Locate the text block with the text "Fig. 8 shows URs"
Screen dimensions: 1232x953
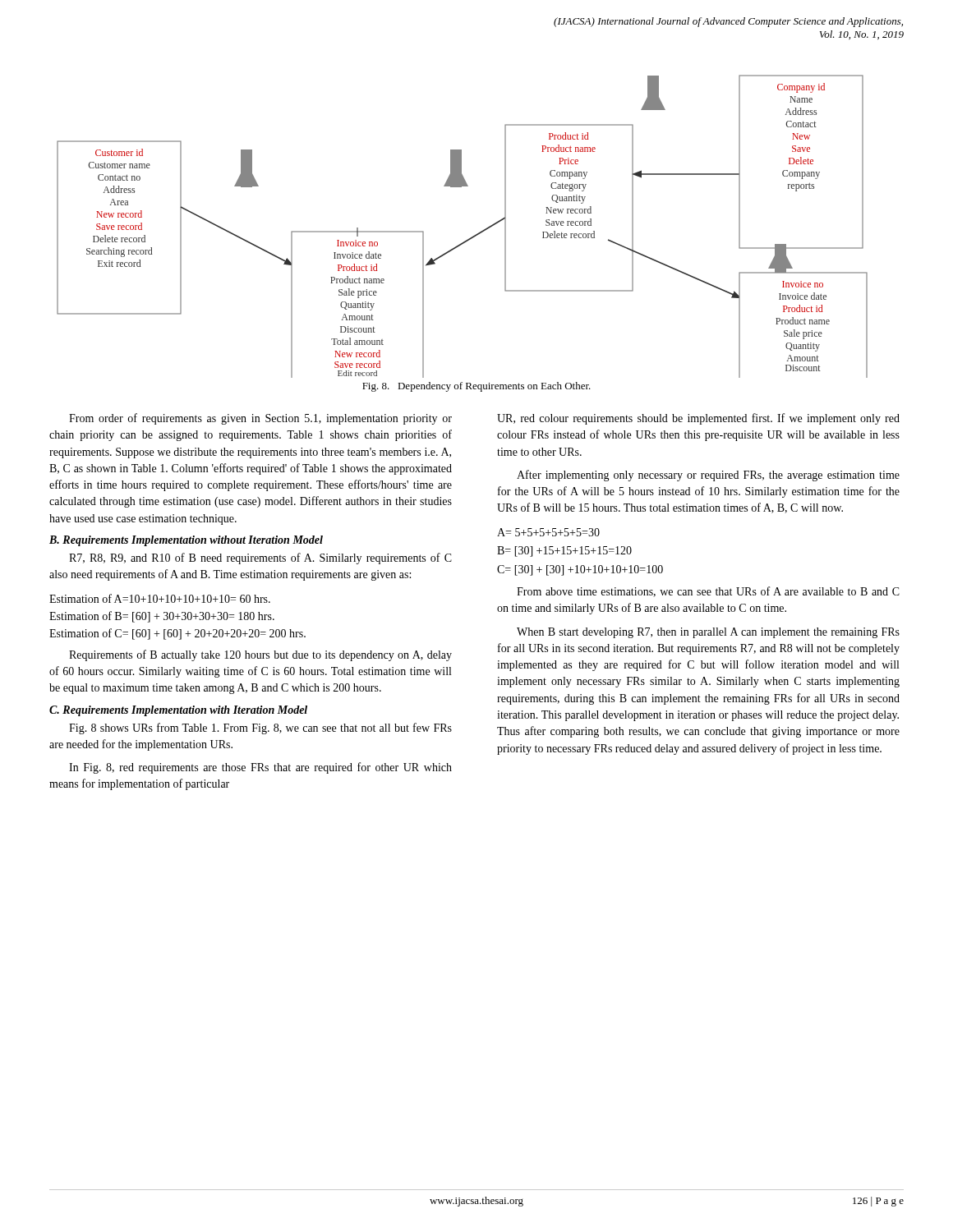click(x=251, y=737)
